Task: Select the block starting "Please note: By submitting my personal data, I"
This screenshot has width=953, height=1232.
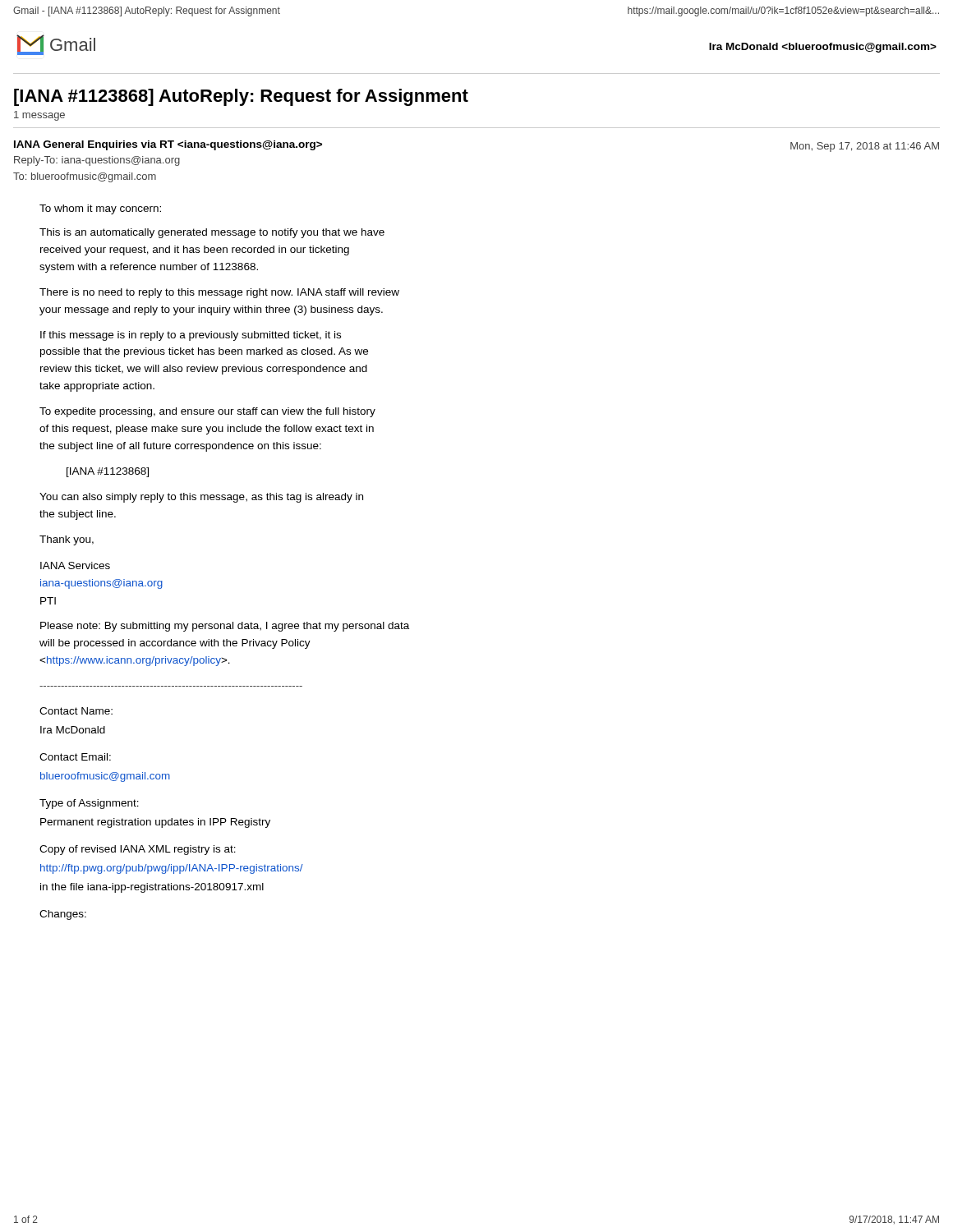Action: point(224,643)
